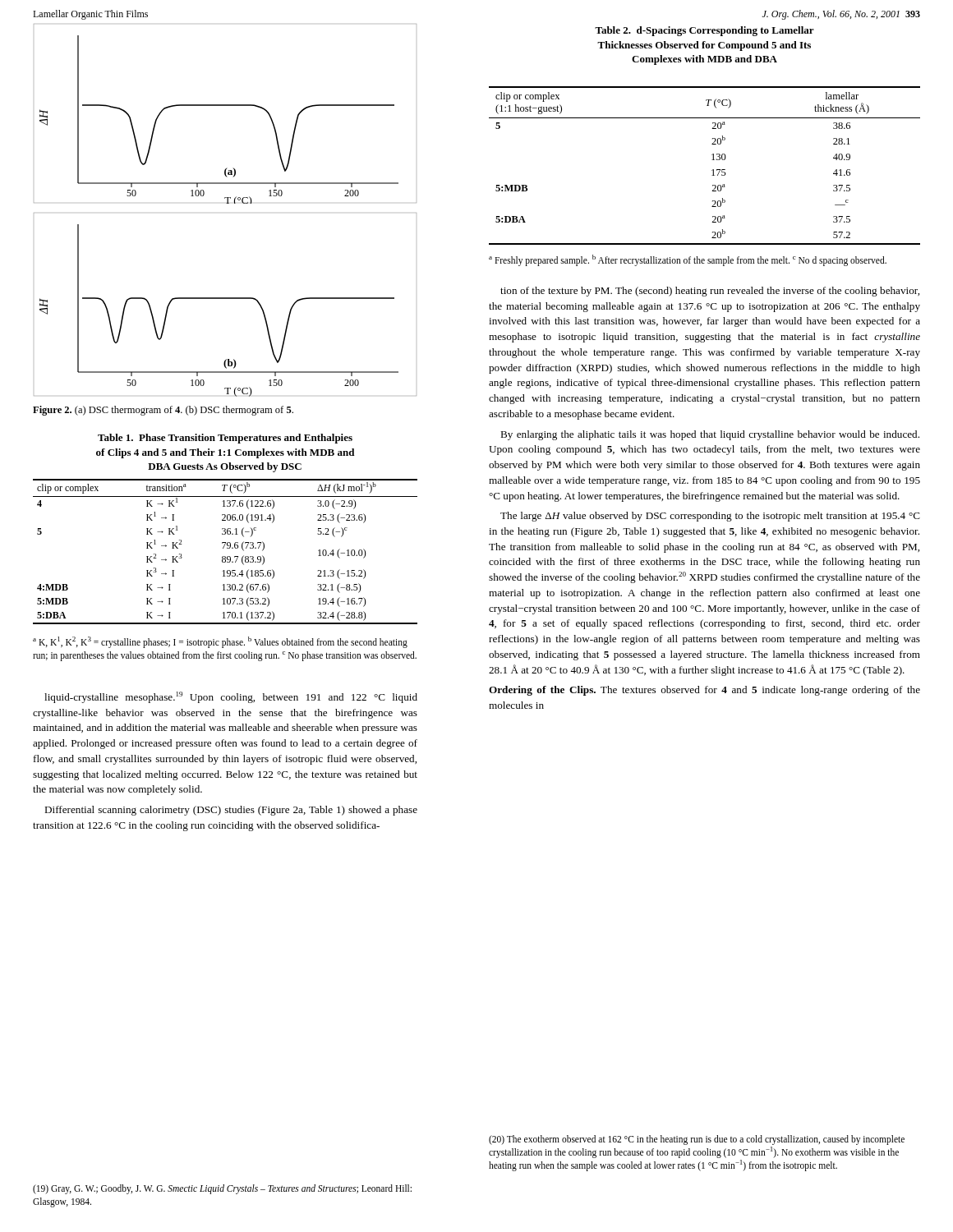
Task: Locate the caption that opens with "Table 1. Phase"
Action: 225,452
